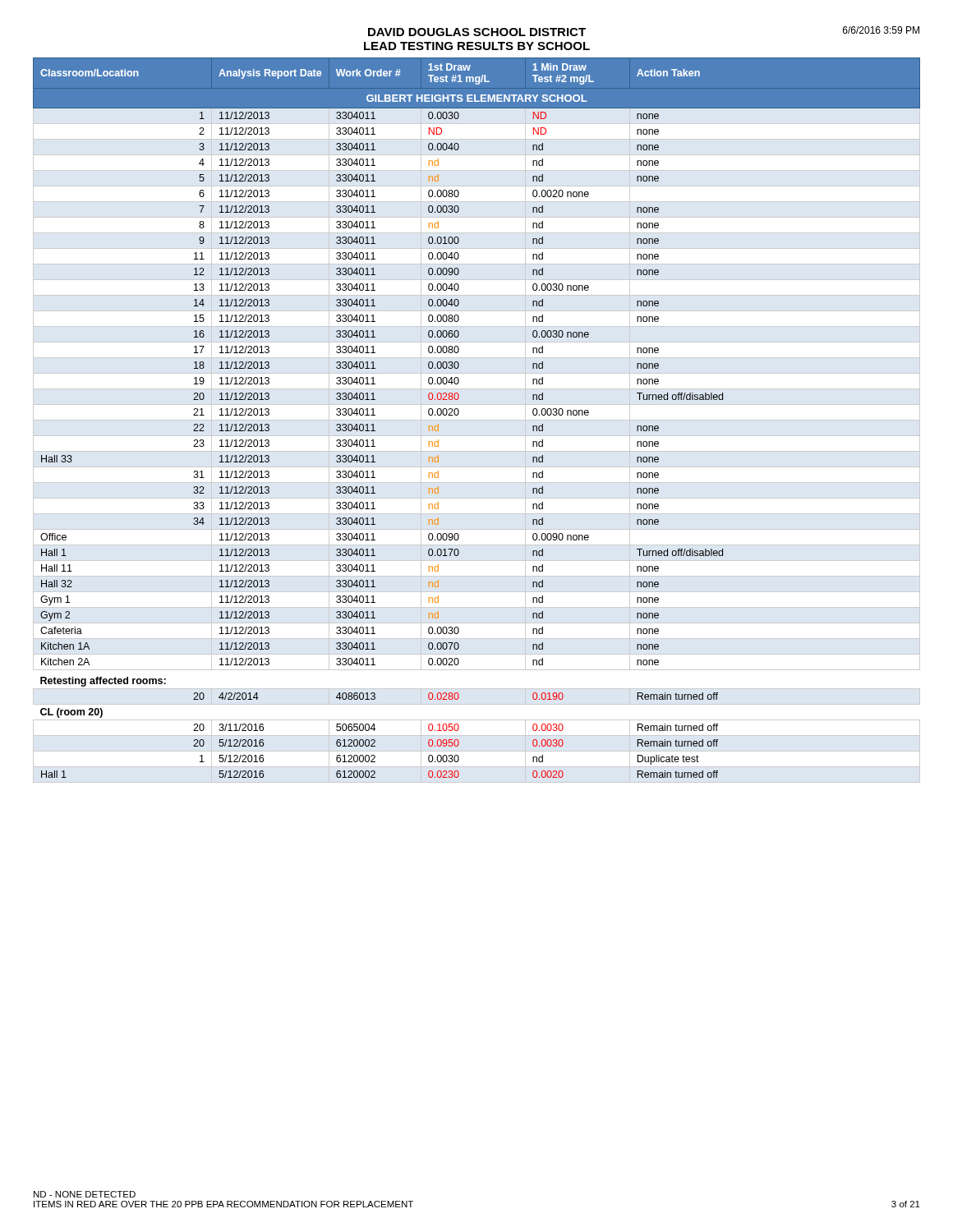
Task: Find the footnote
Action: [223, 1199]
